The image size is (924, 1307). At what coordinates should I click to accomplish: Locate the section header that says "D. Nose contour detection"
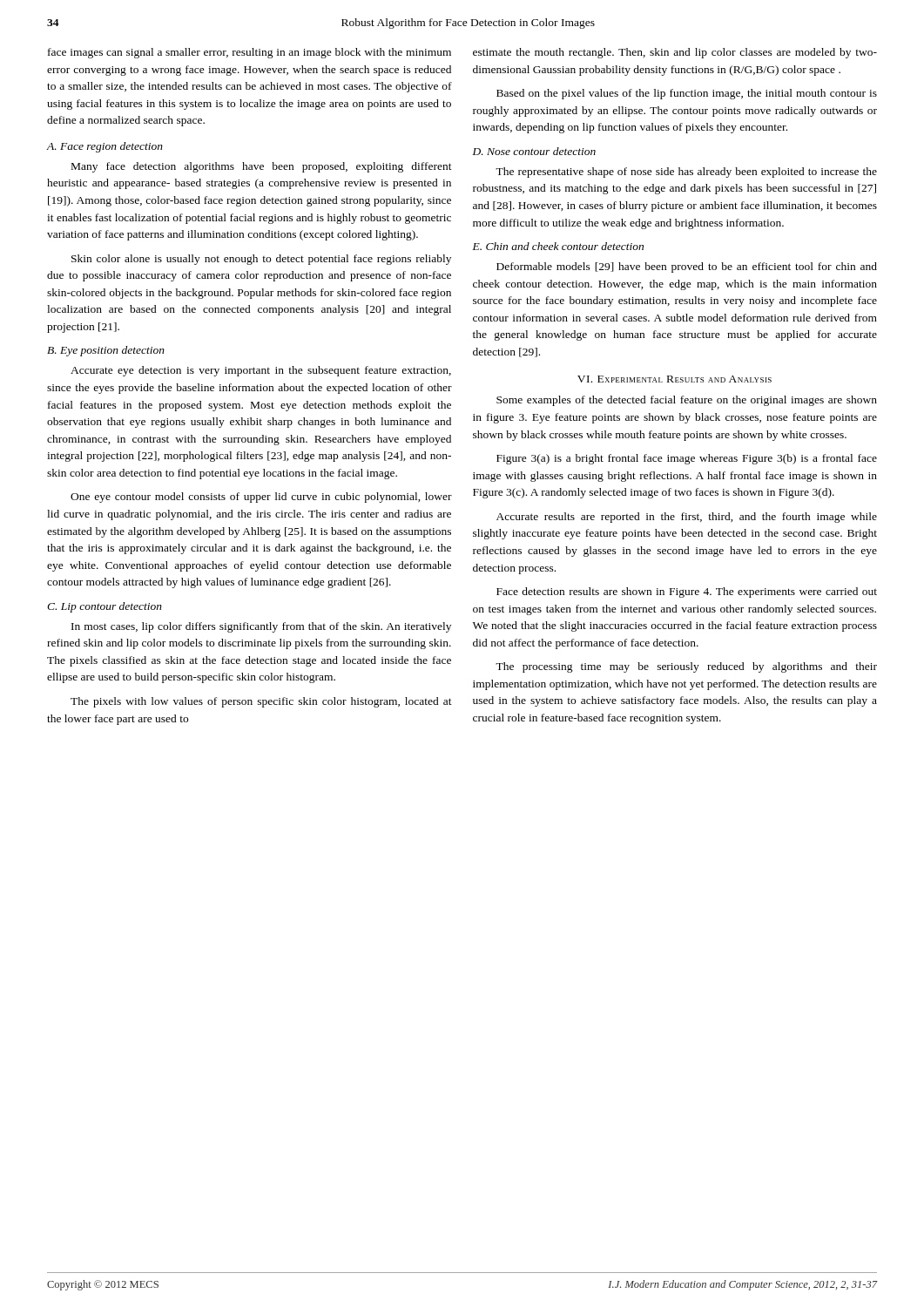tap(534, 151)
